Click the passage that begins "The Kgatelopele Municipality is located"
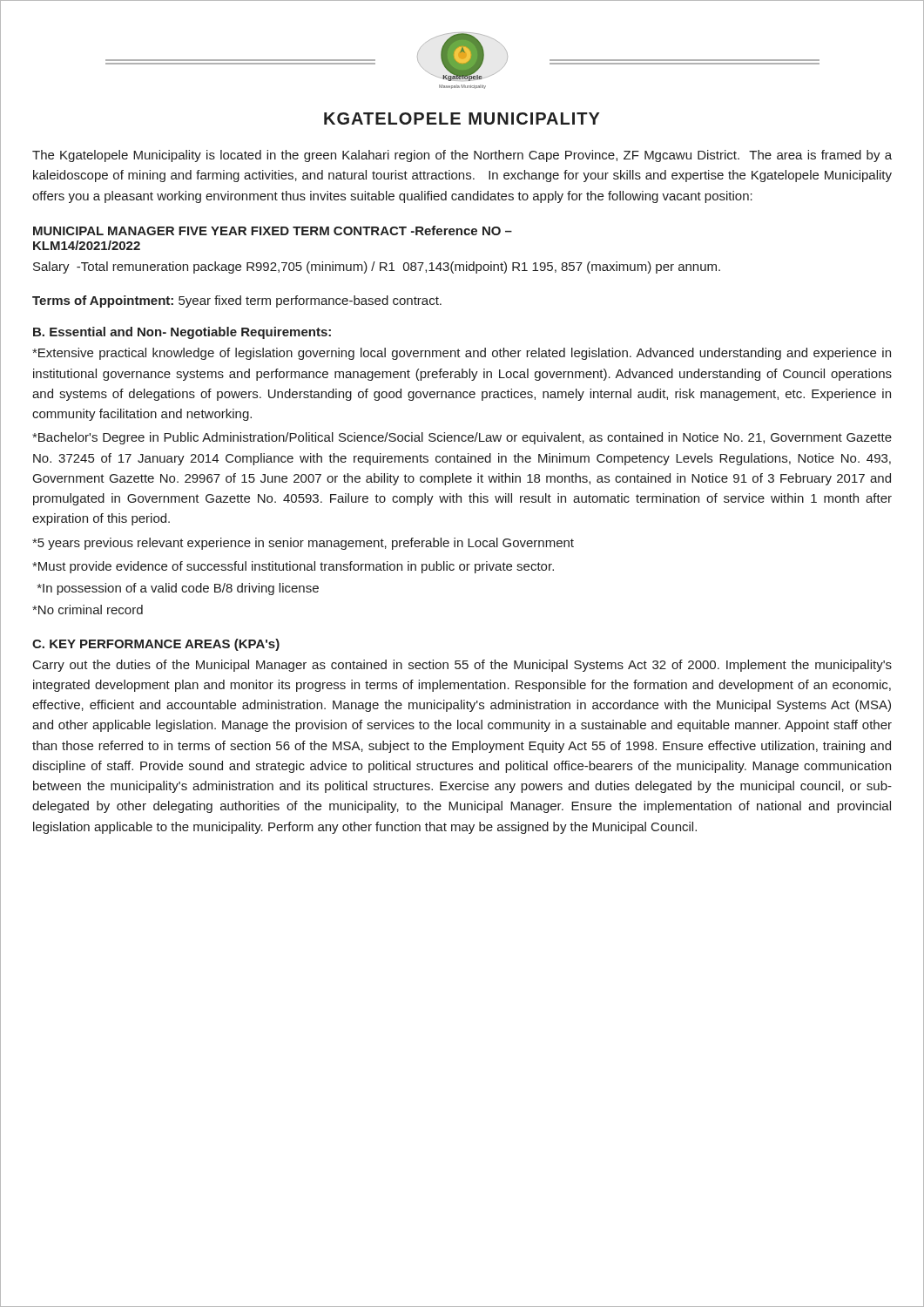The image size is (924, 1307). pyautogui.click(x=462, y=175)
